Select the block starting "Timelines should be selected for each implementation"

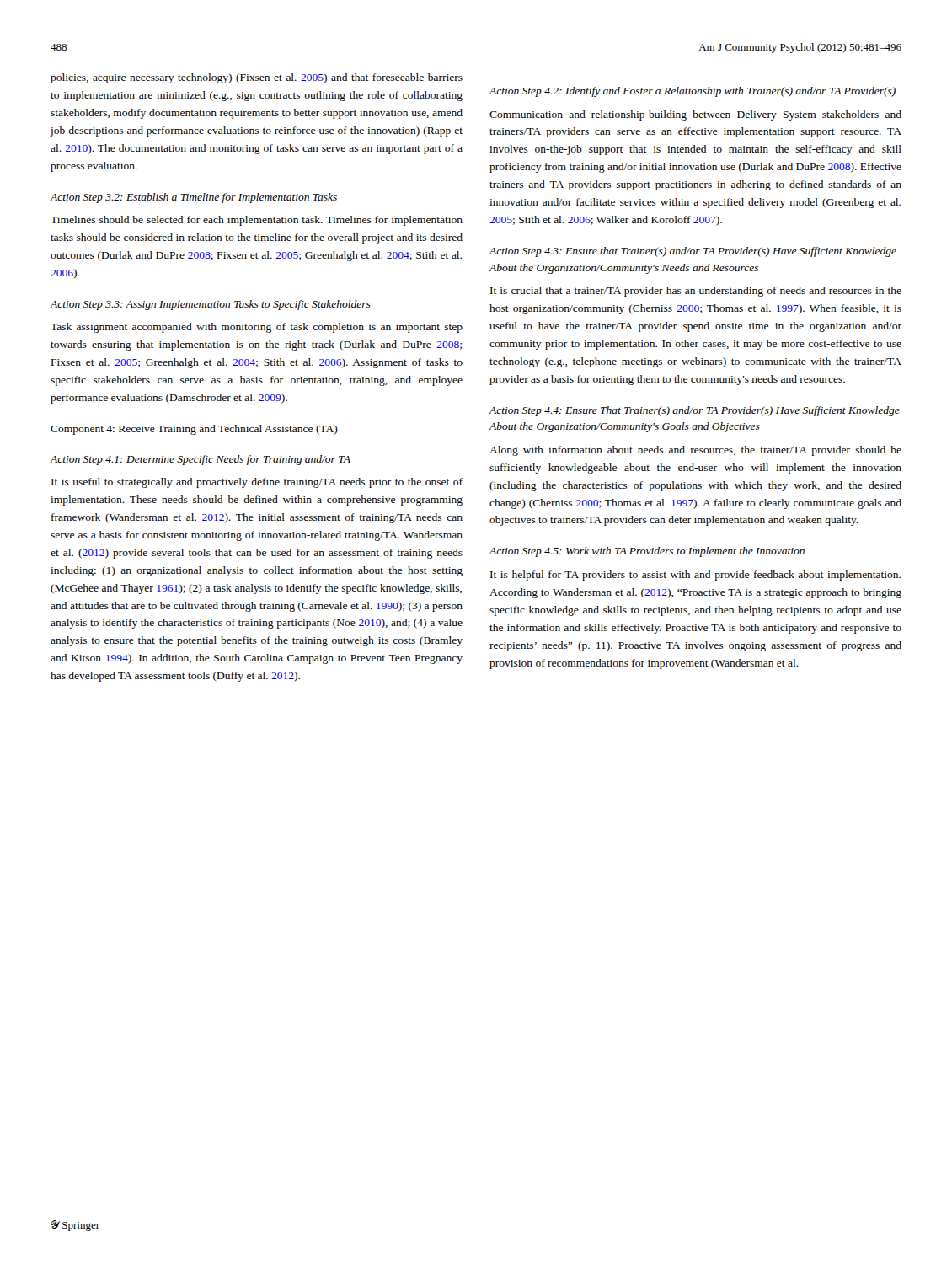click(x=257, y=246)
